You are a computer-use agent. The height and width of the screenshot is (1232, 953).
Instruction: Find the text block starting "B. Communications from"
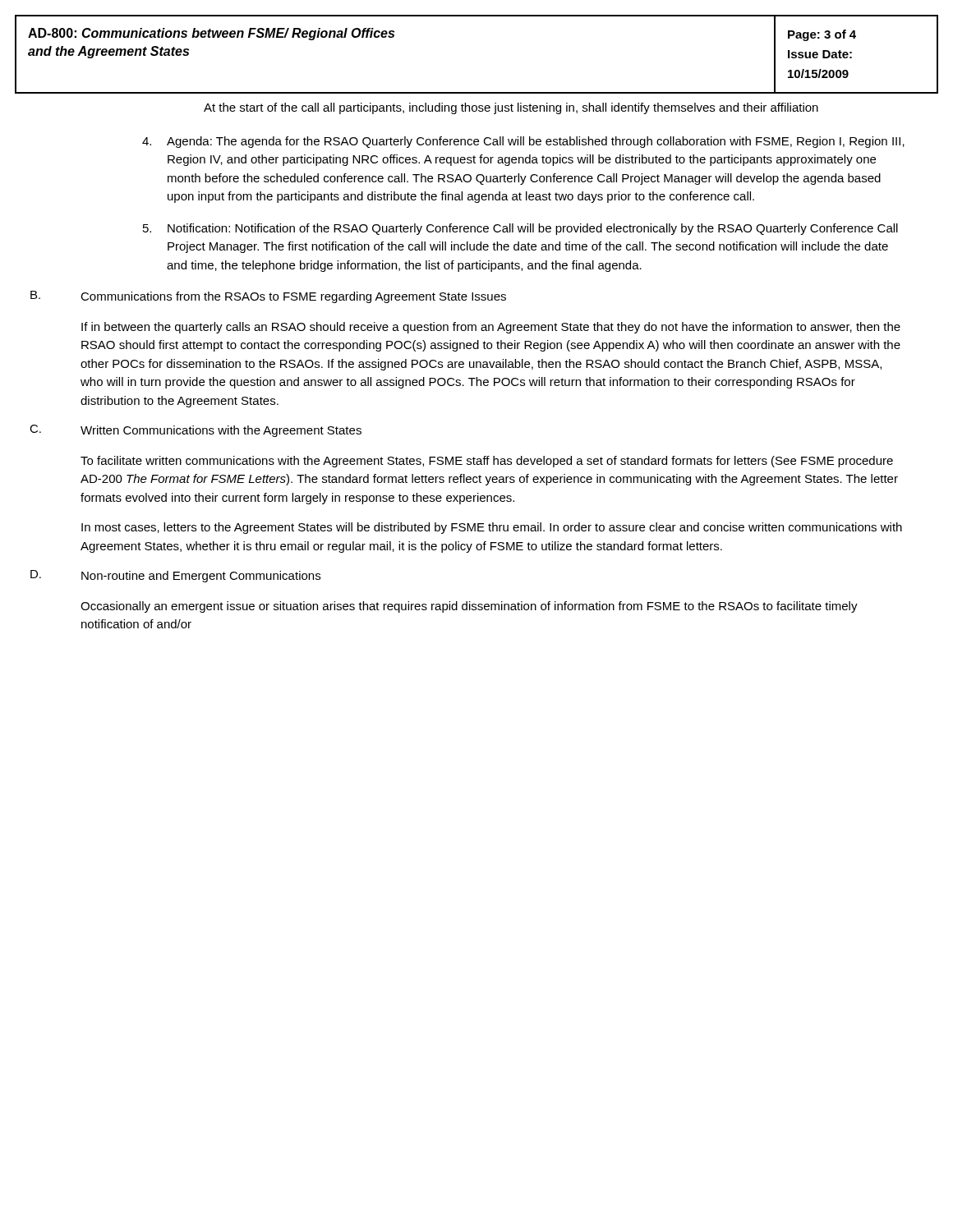click(460, 297)
